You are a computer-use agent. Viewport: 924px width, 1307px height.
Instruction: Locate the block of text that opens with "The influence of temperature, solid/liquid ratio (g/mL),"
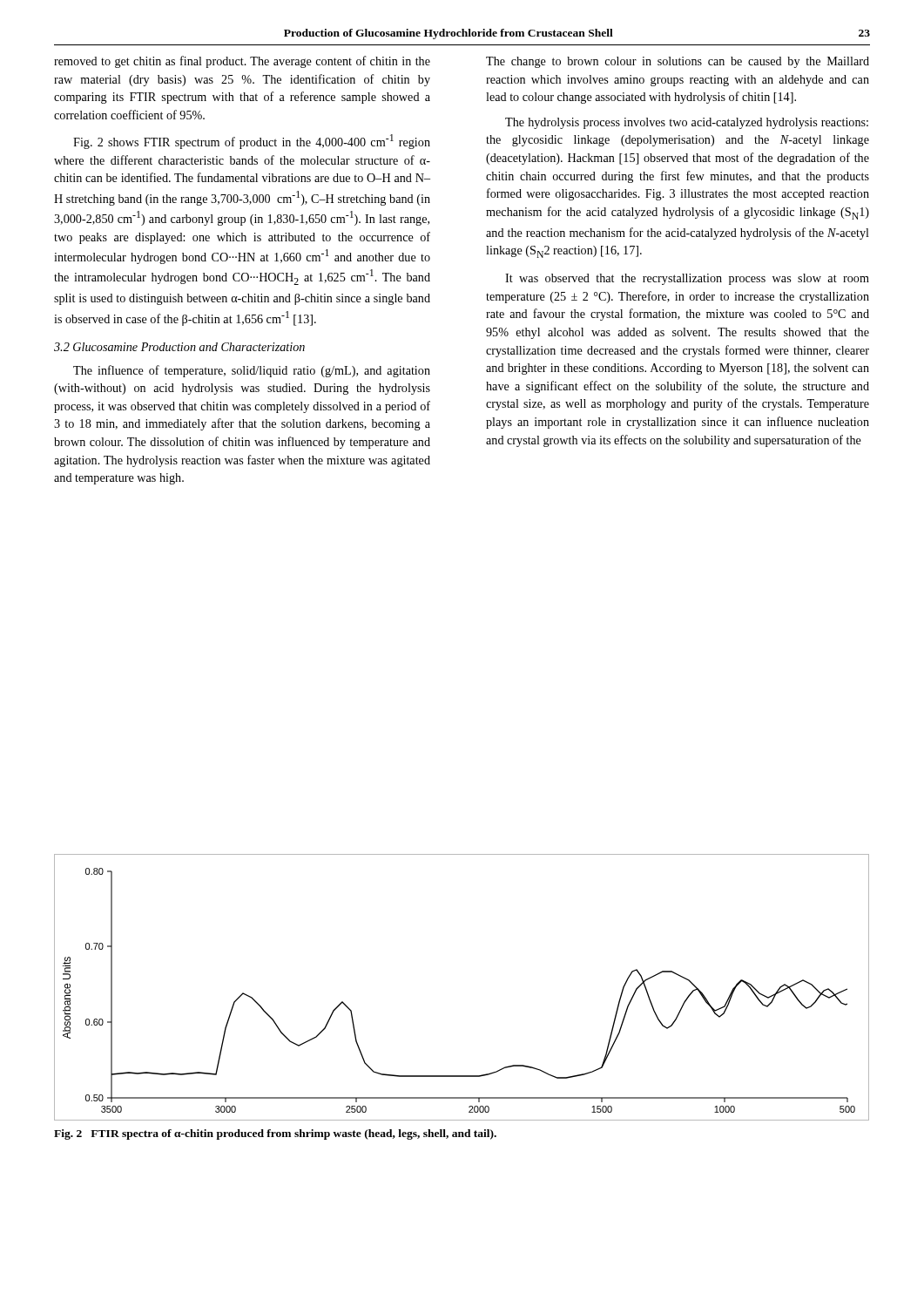[x=242, y=424]
